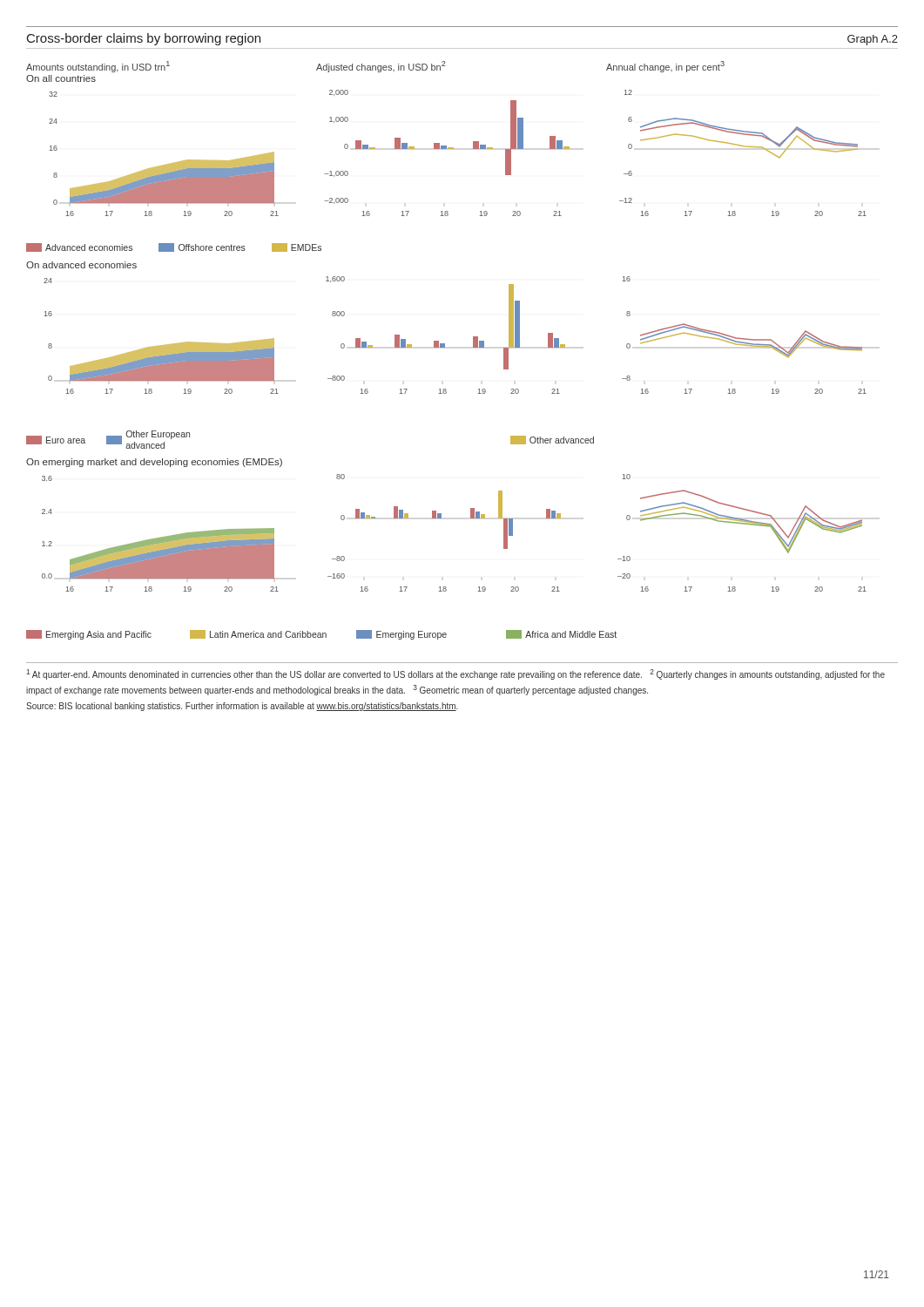924x1307 pixels.
Task: Locate the block of text that opens with "Annual change, in per"
Action: pos(665,66)
